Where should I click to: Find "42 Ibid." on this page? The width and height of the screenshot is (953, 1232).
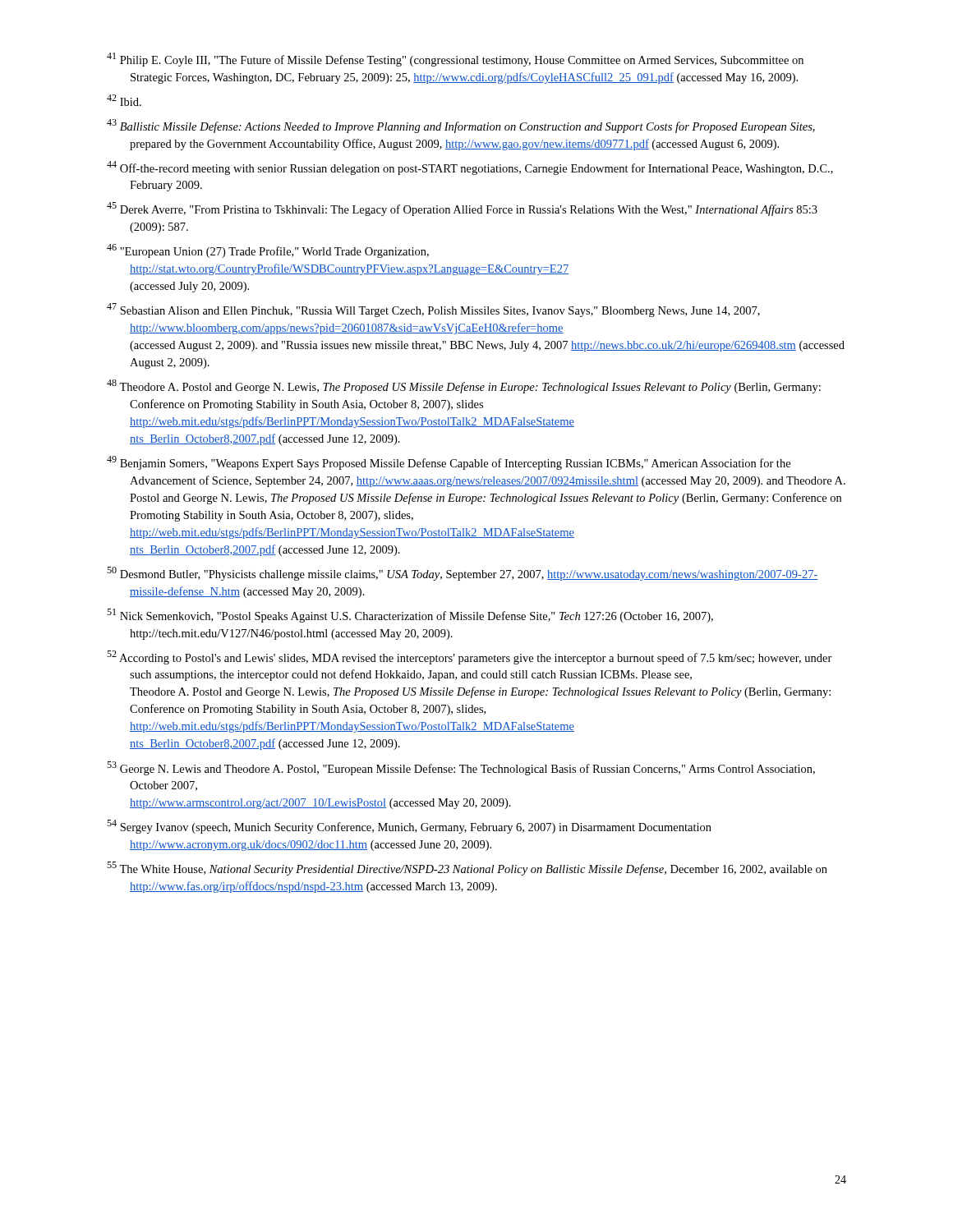(124, 100)
